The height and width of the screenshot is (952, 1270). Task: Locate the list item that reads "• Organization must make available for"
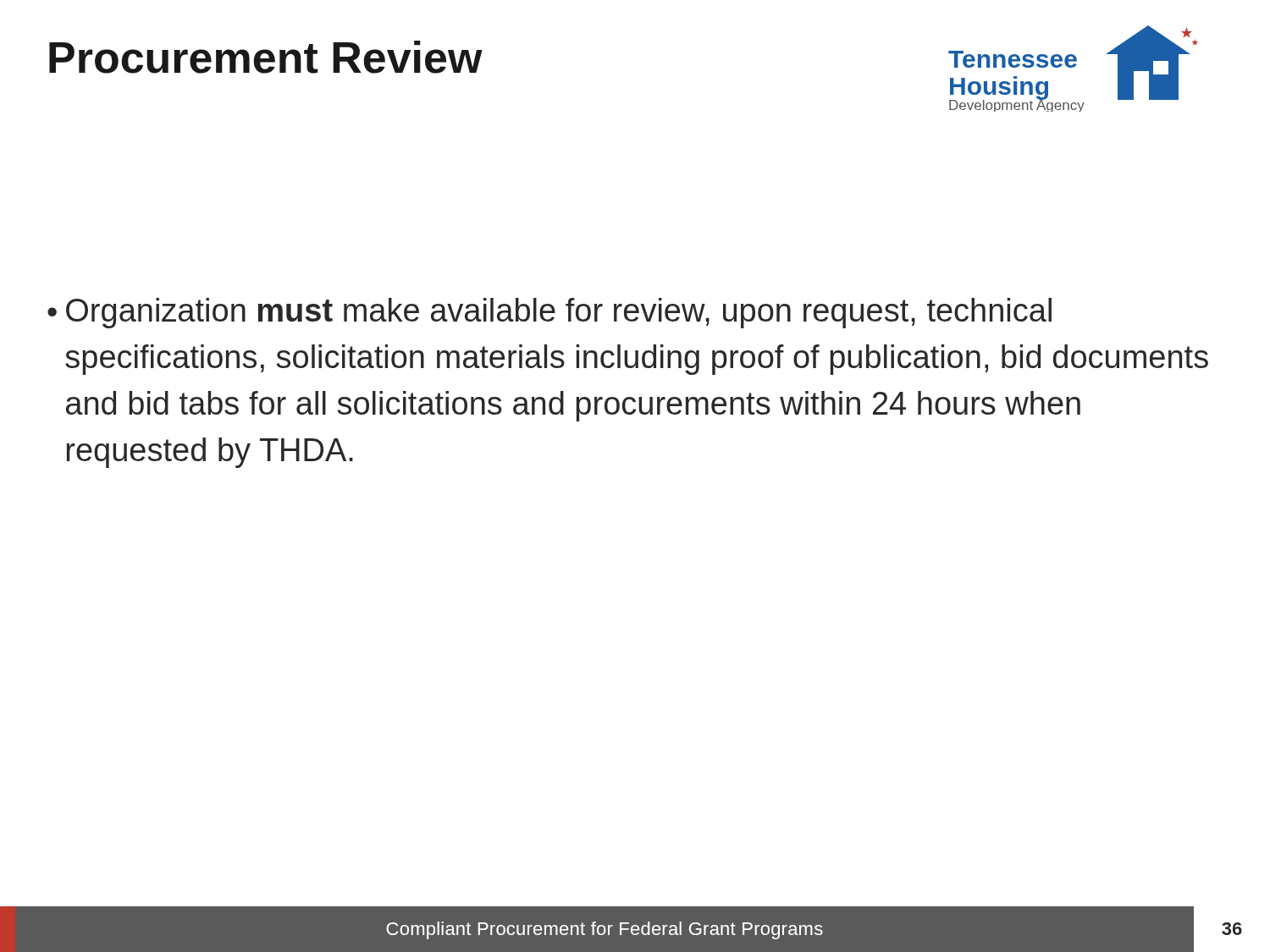pos(635,381)
